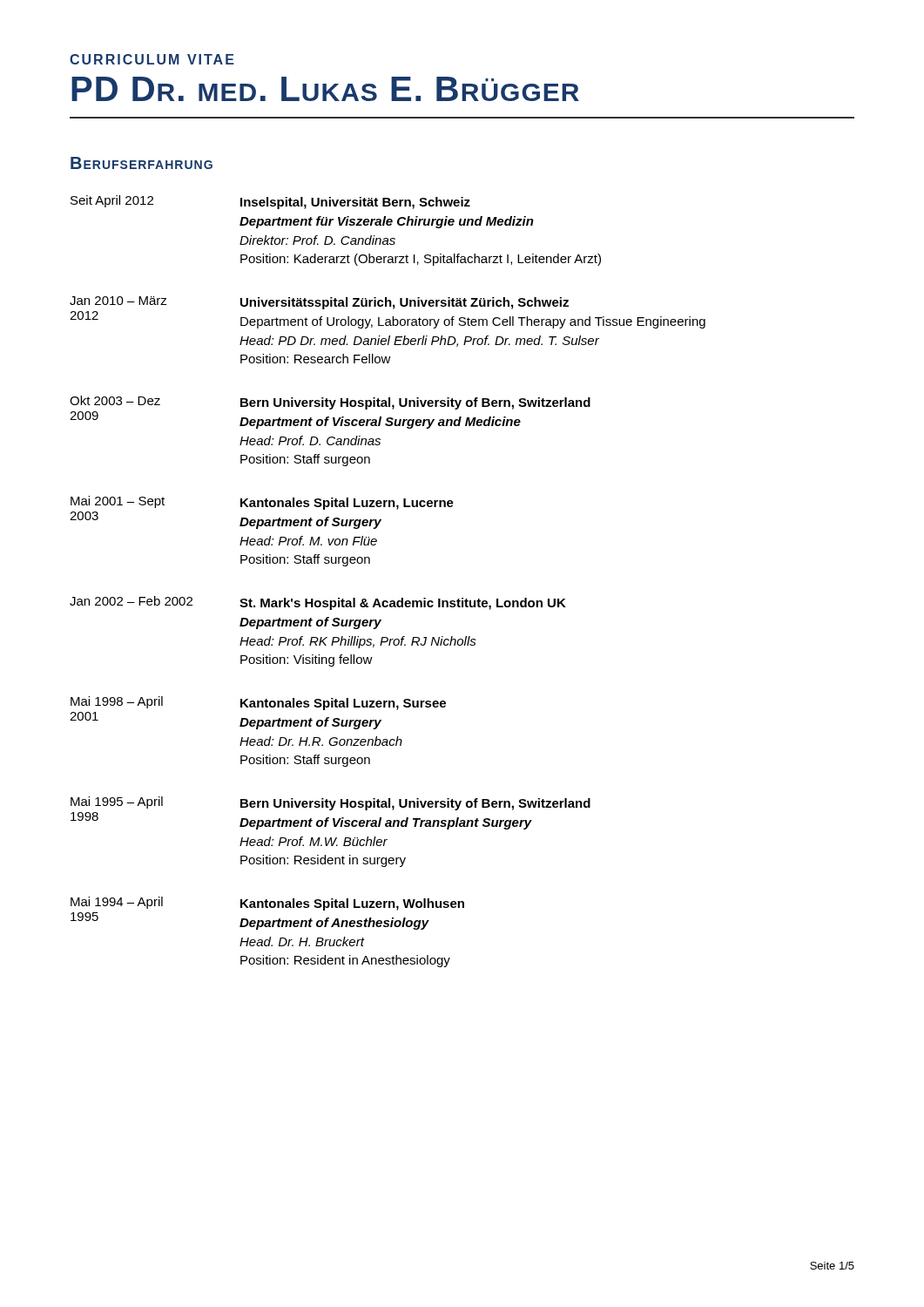This screenshot has width=924, height=1307.
Task: Find the passage starting "Jan 2010 – März2012 Universitätsspital Zürich,"
Action: click(462, 331)
